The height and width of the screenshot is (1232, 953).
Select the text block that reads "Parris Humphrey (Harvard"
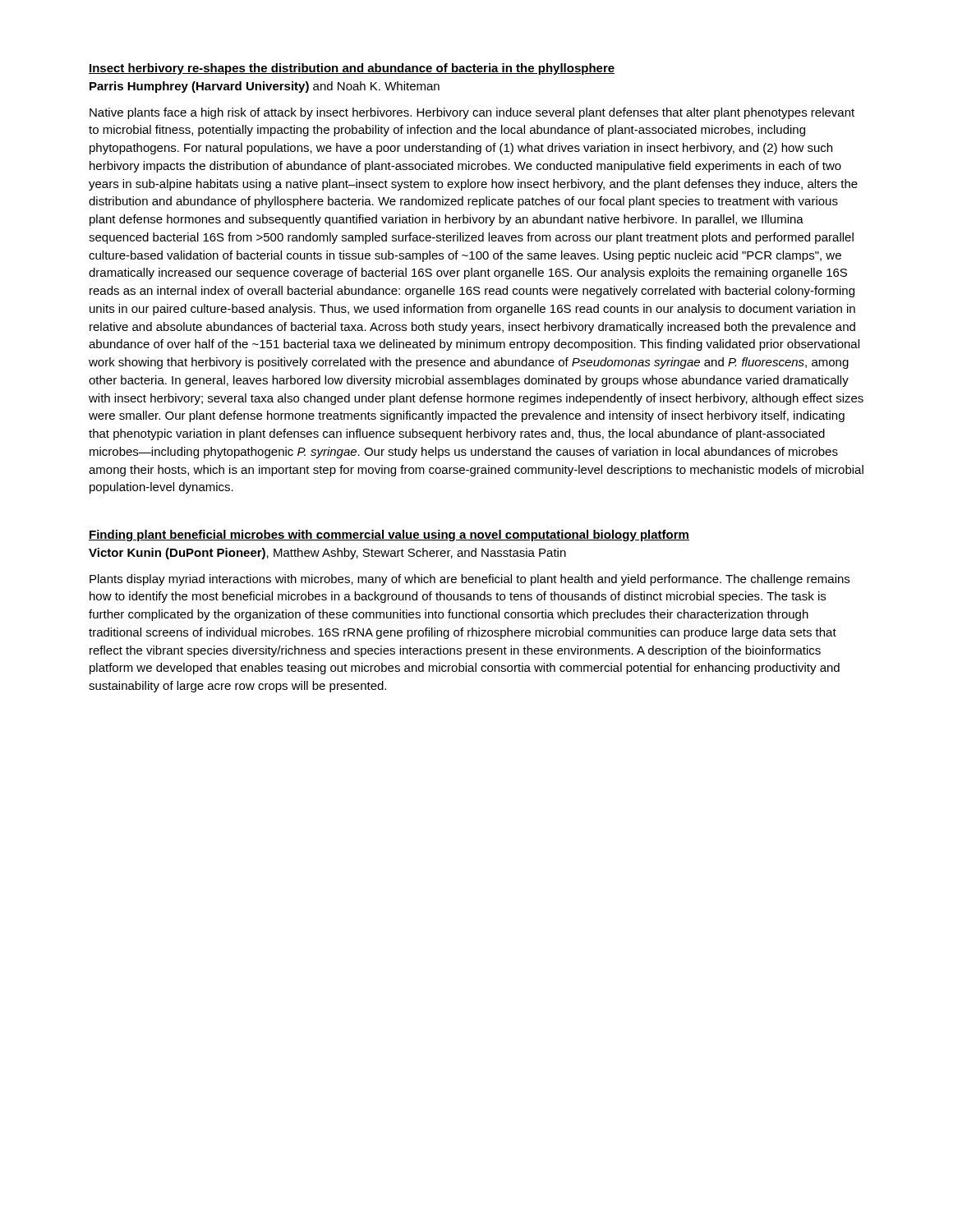pos(264,86)
